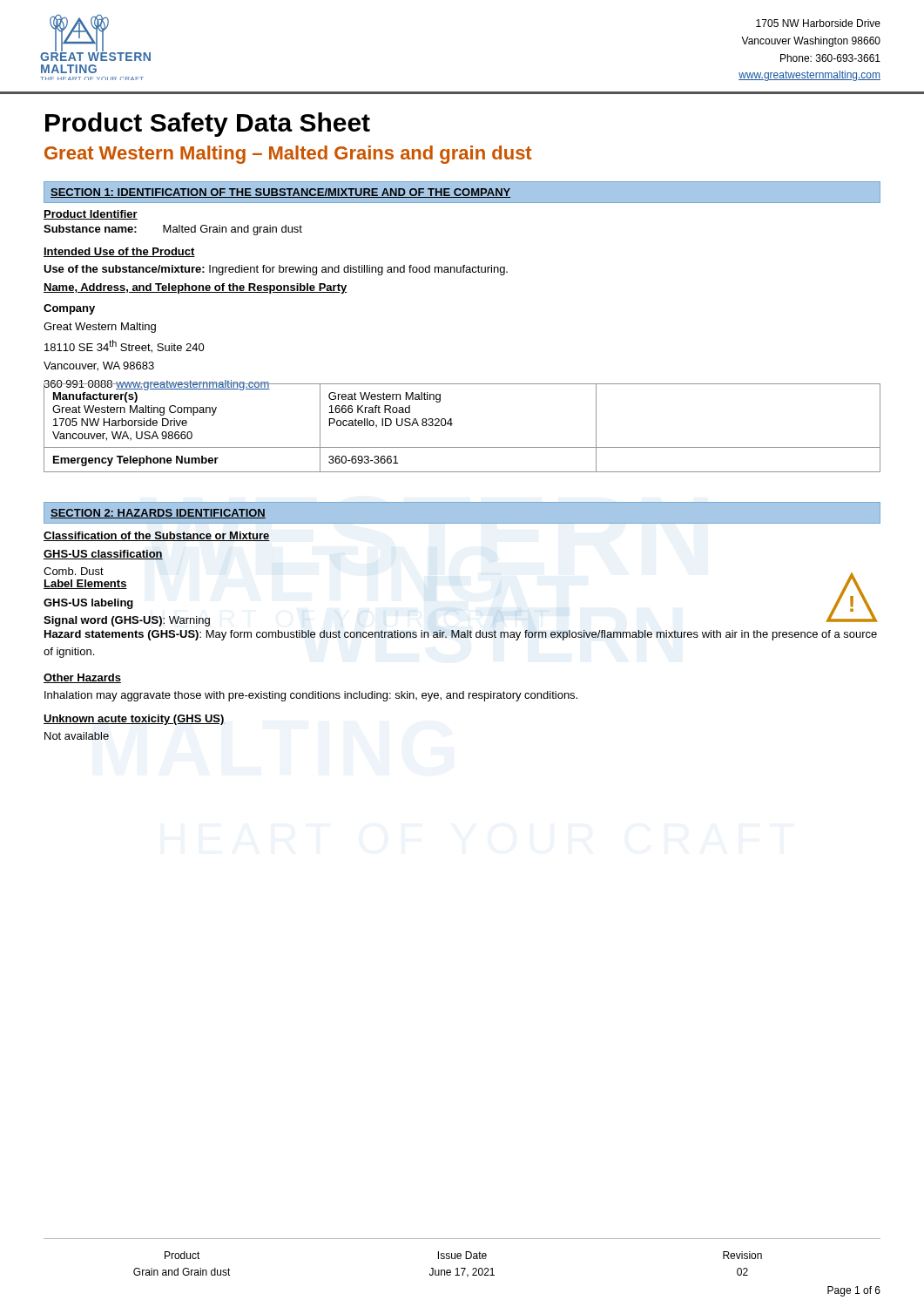Viewport: 924px width, 1307px height.
Task: Locate the region starting "SECTION 1: IDENTIFICATION OF THE SUBSTANCE/MIXTURE"
Action: 281,192
